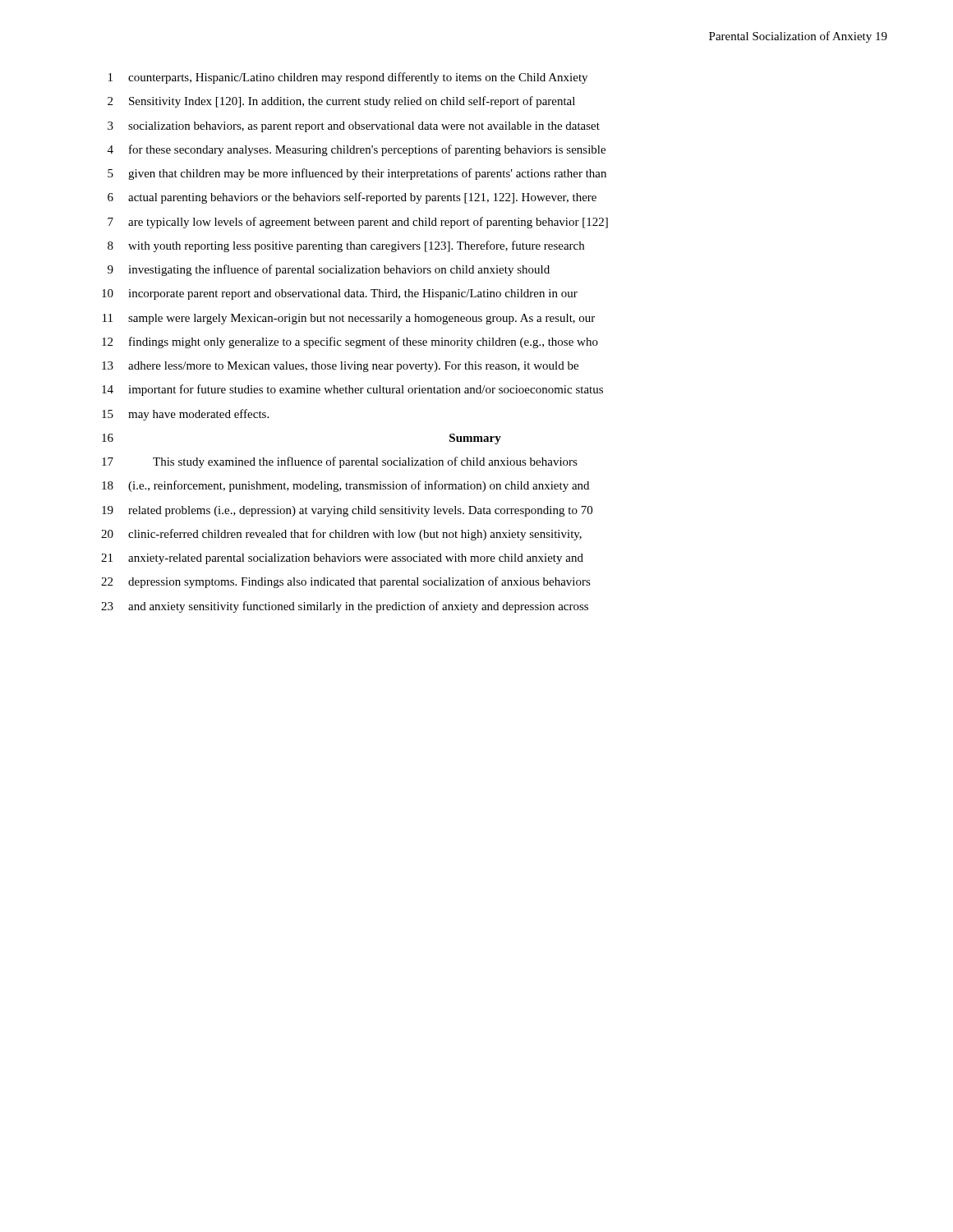Image resolution: width=953 pixels, height=1232 pixels.
Task: Locate the region starting "11 sample were largely"
Action: (x=452, y=318)
